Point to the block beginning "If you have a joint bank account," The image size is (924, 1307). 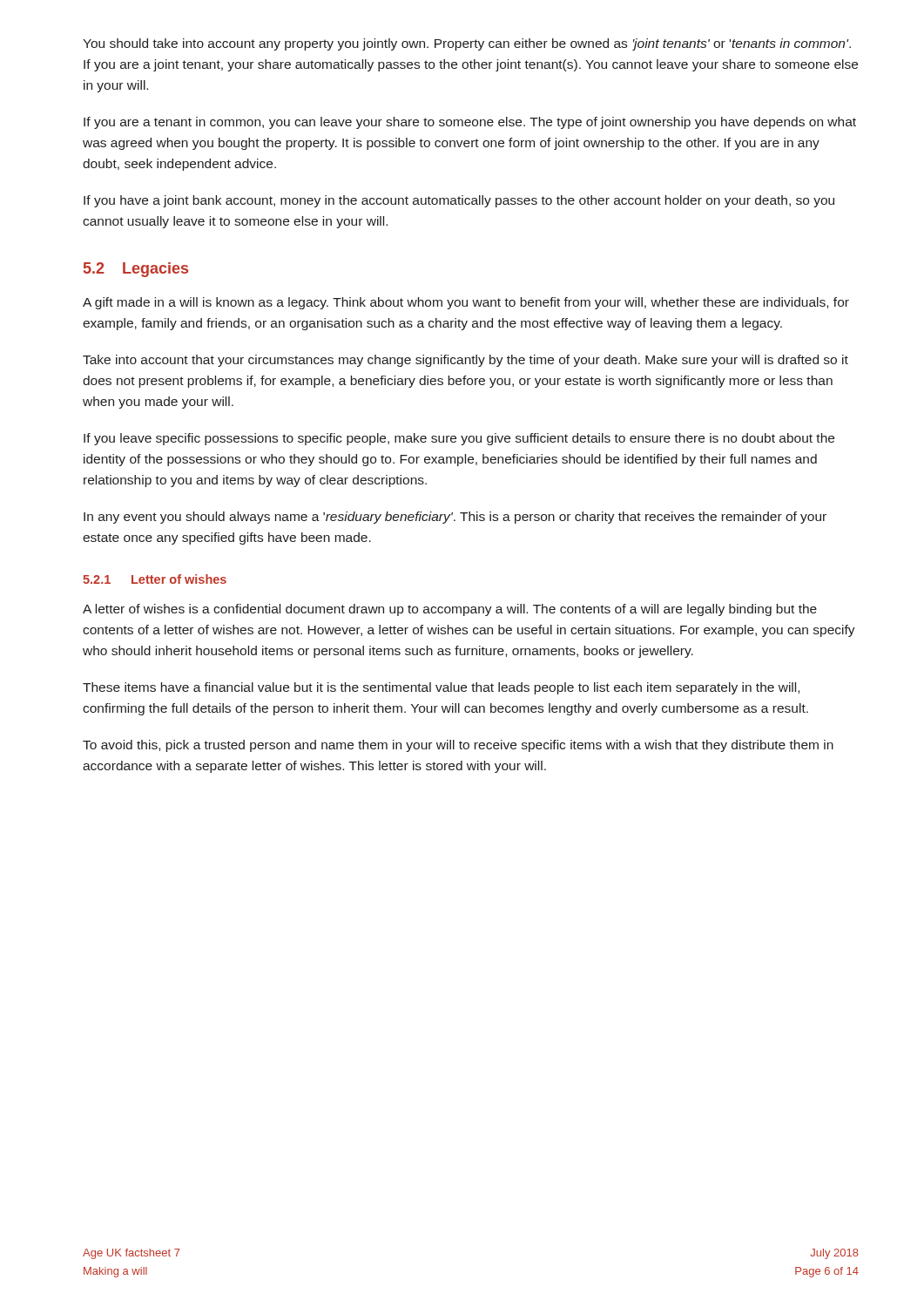pyautogui.click(x=459, y=210)
